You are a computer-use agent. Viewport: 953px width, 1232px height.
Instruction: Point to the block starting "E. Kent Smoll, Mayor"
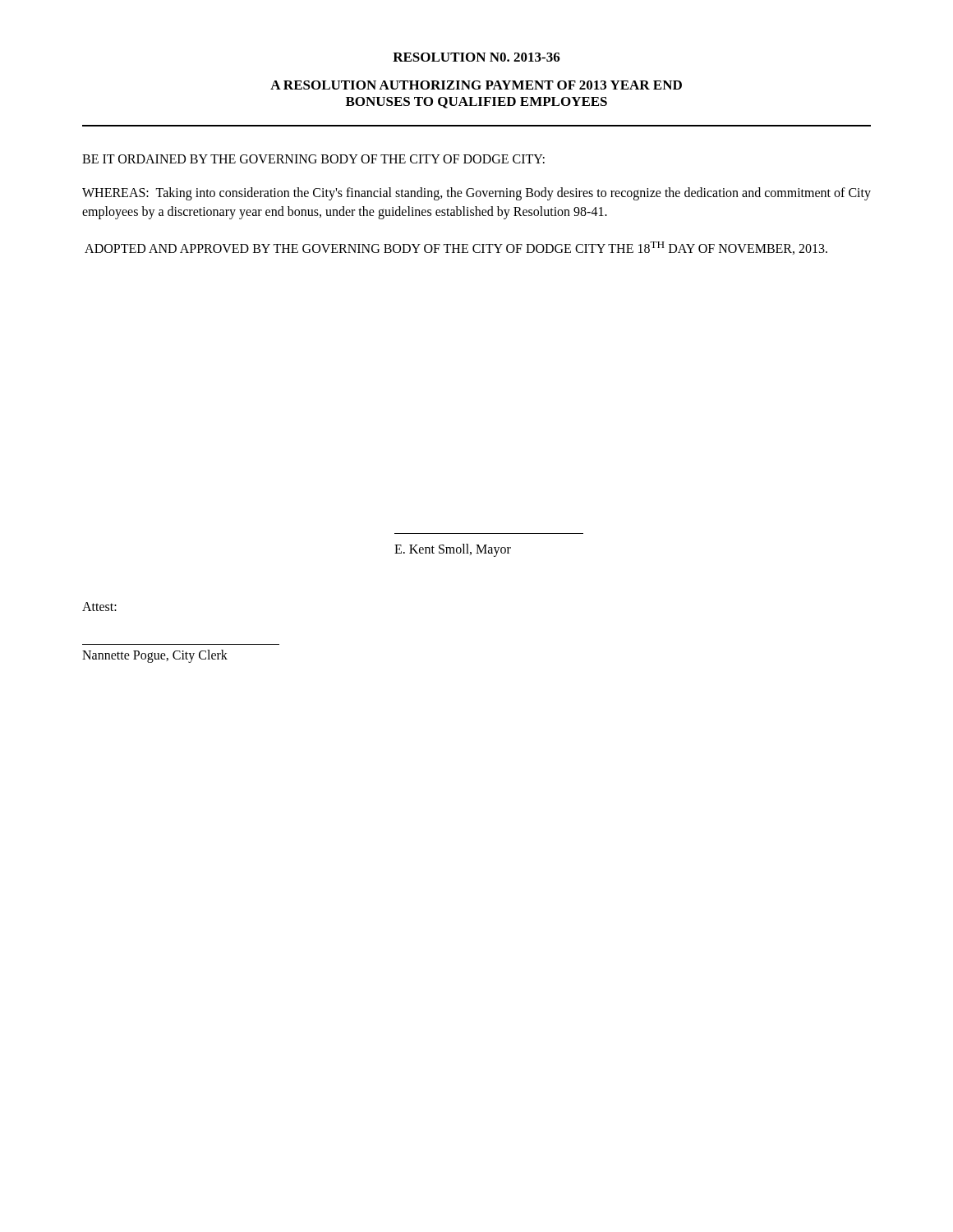pos(453,549)
